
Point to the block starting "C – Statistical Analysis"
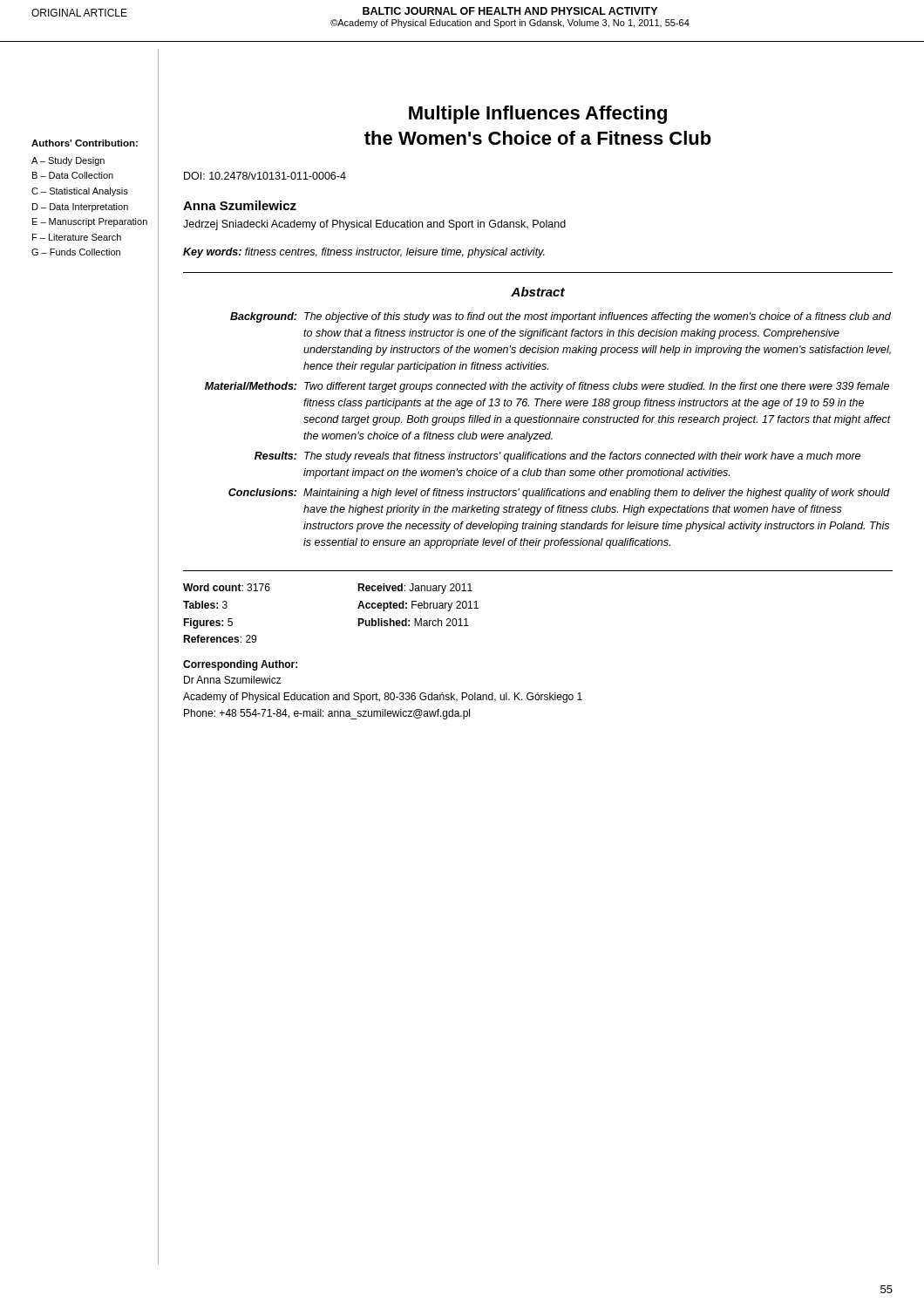coord(80,191)
